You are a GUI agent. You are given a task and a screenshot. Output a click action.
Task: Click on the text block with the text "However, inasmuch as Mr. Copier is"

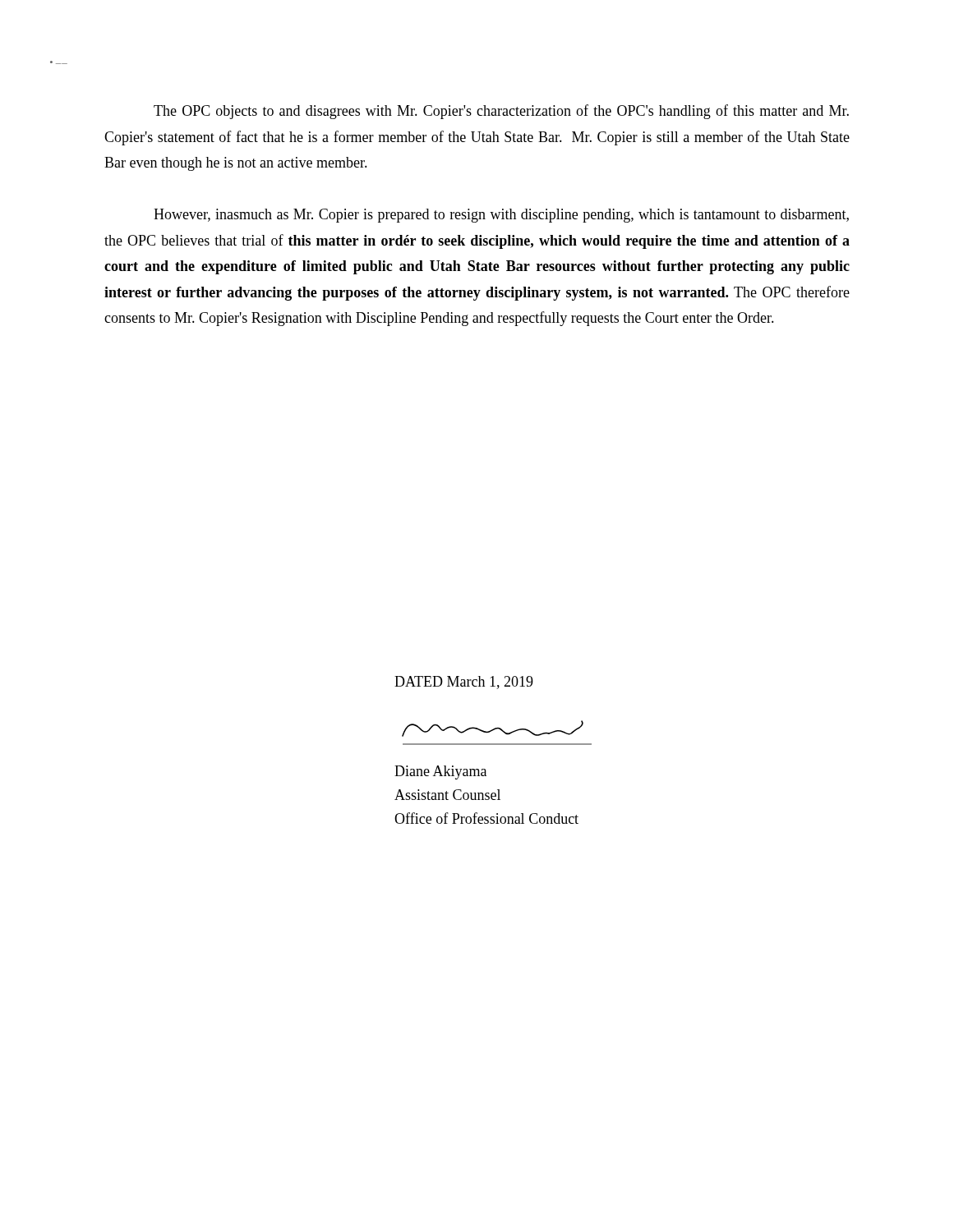point(477,266)
